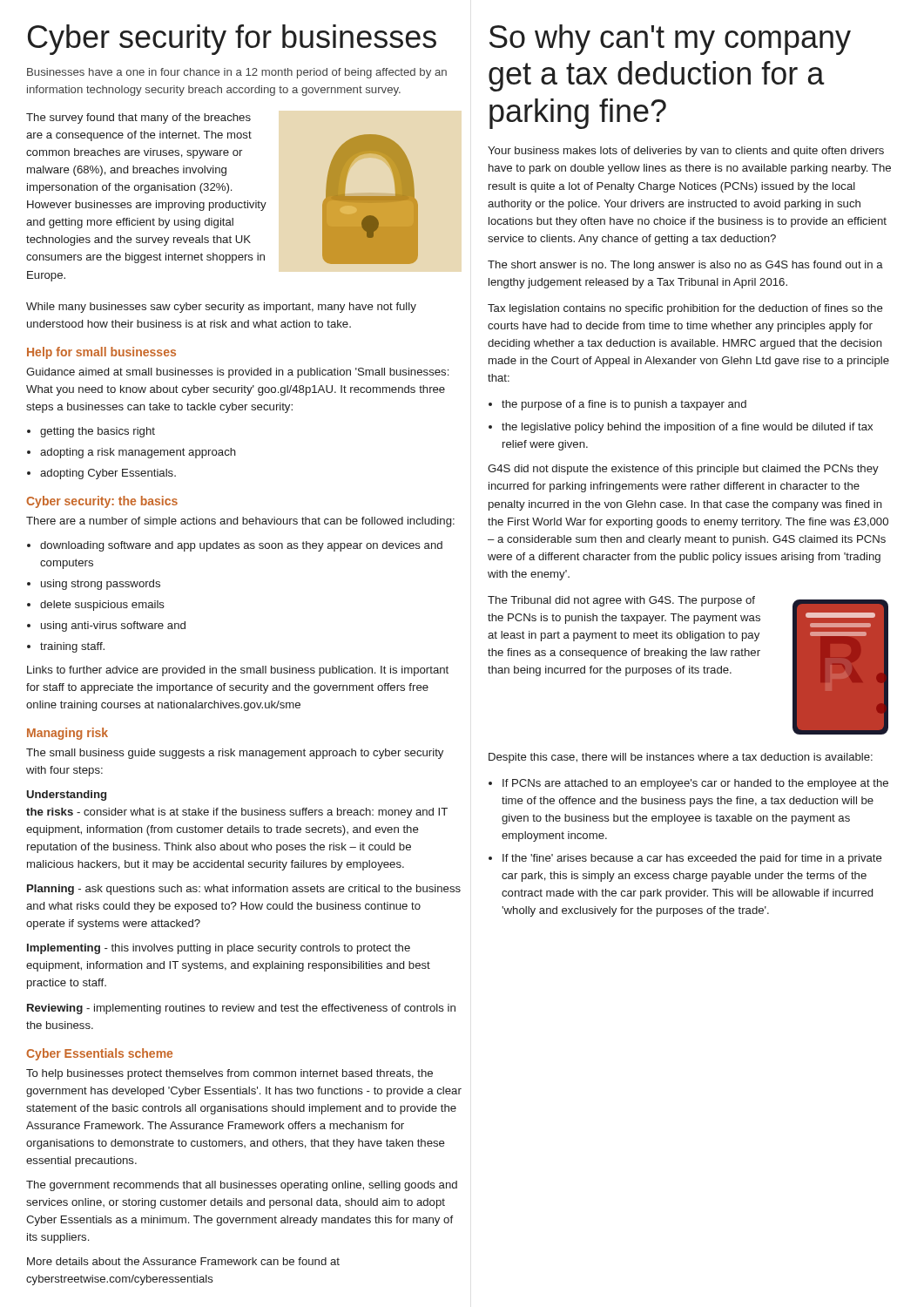Select the text block with the text "Businesses have a one in four"
The height and width of the screenshot is (1307, 924).
click(244, 81)
